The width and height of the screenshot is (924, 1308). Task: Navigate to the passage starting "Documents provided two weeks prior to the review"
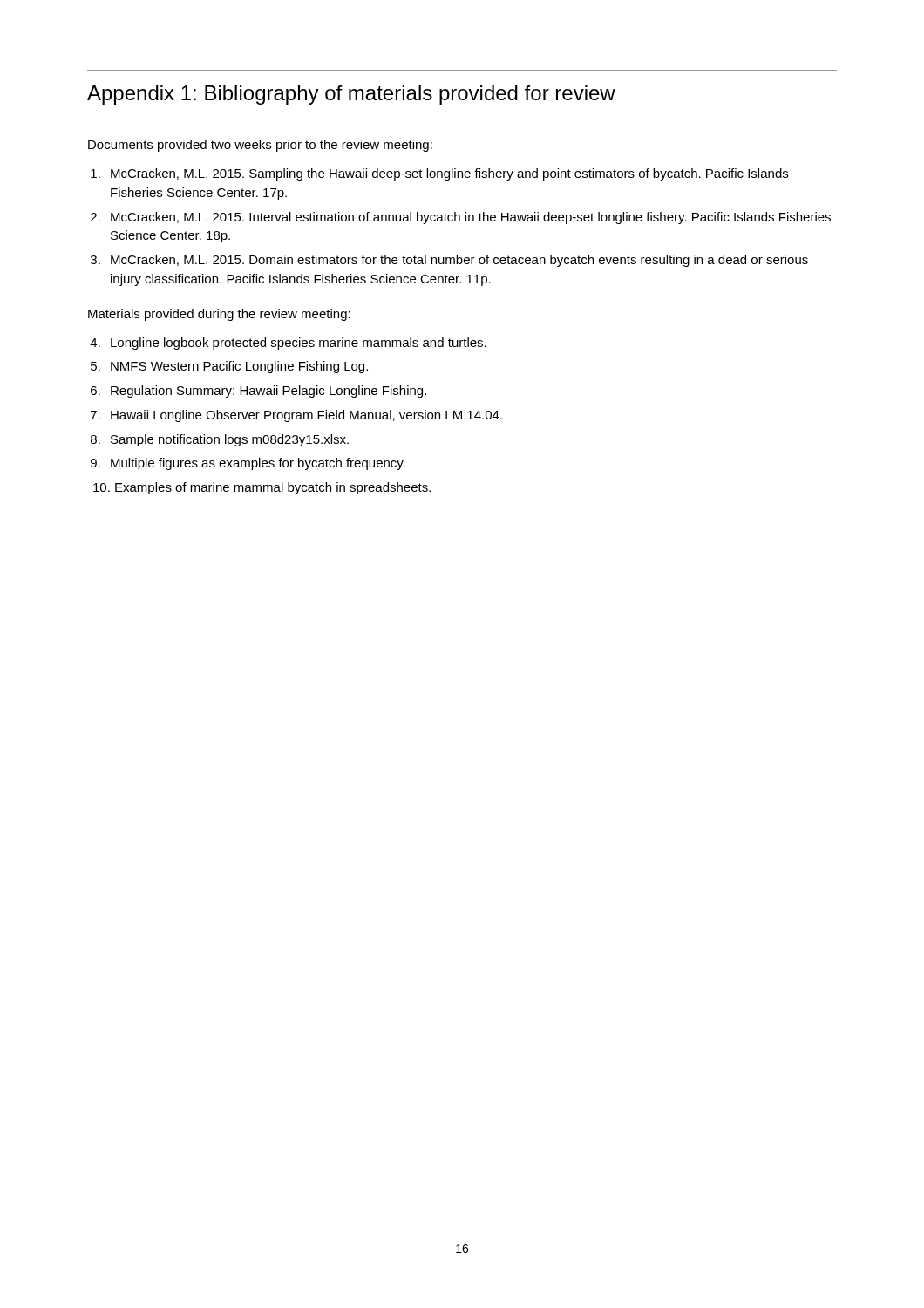tap(260, 144)
